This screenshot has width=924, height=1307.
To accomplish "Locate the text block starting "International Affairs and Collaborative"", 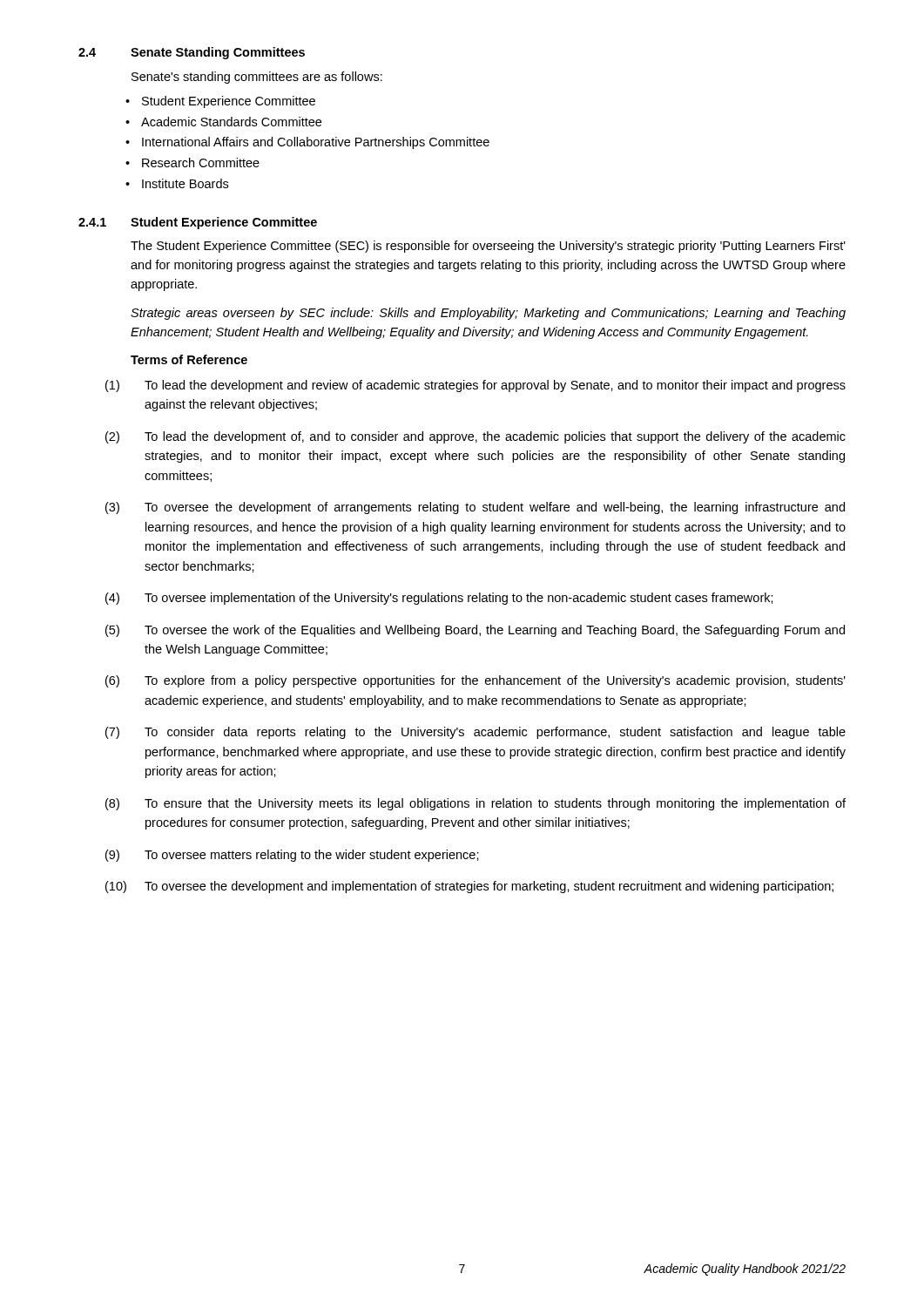I will (315, 142).
